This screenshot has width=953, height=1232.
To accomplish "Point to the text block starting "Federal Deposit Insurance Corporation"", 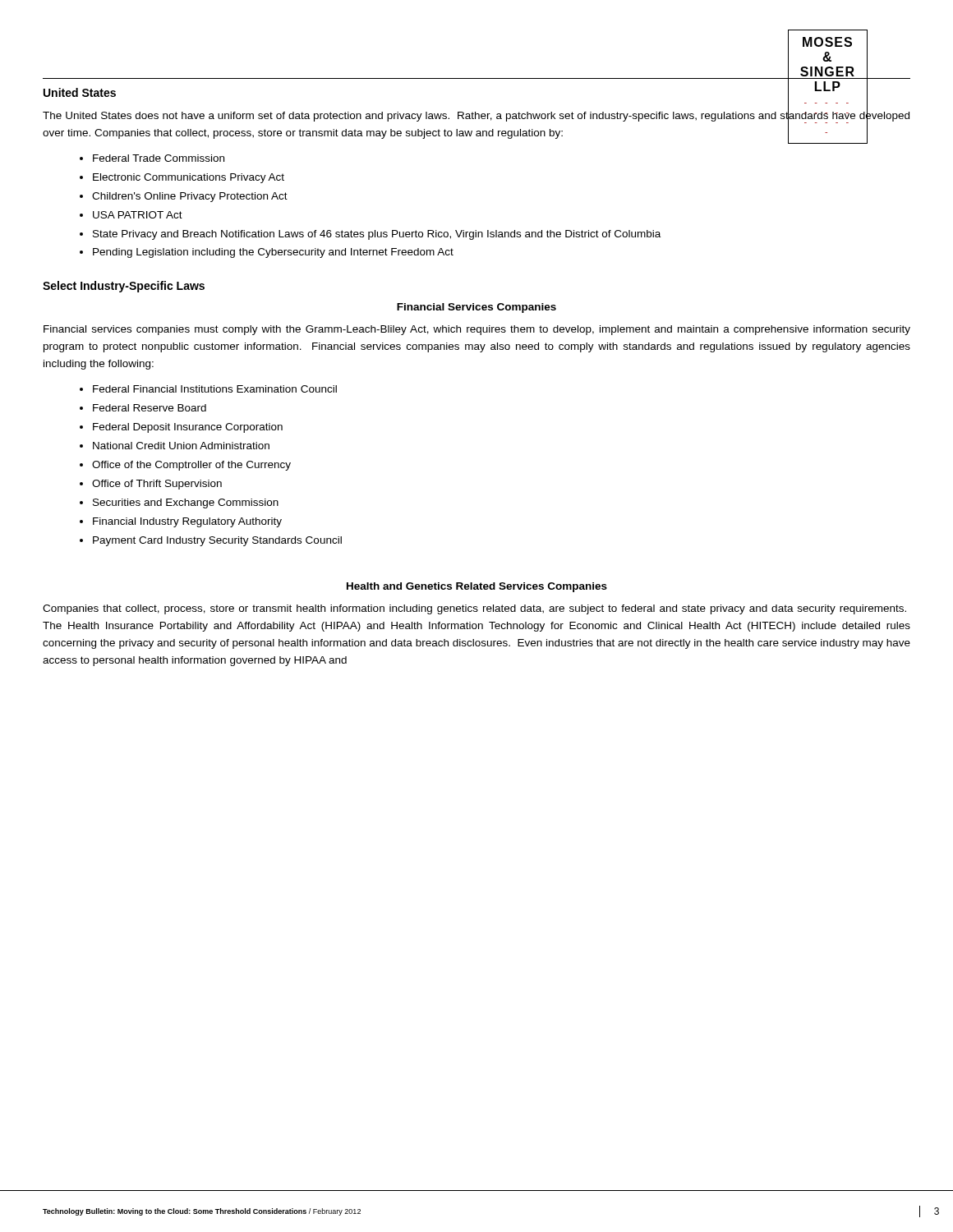I will click(188, 427).
